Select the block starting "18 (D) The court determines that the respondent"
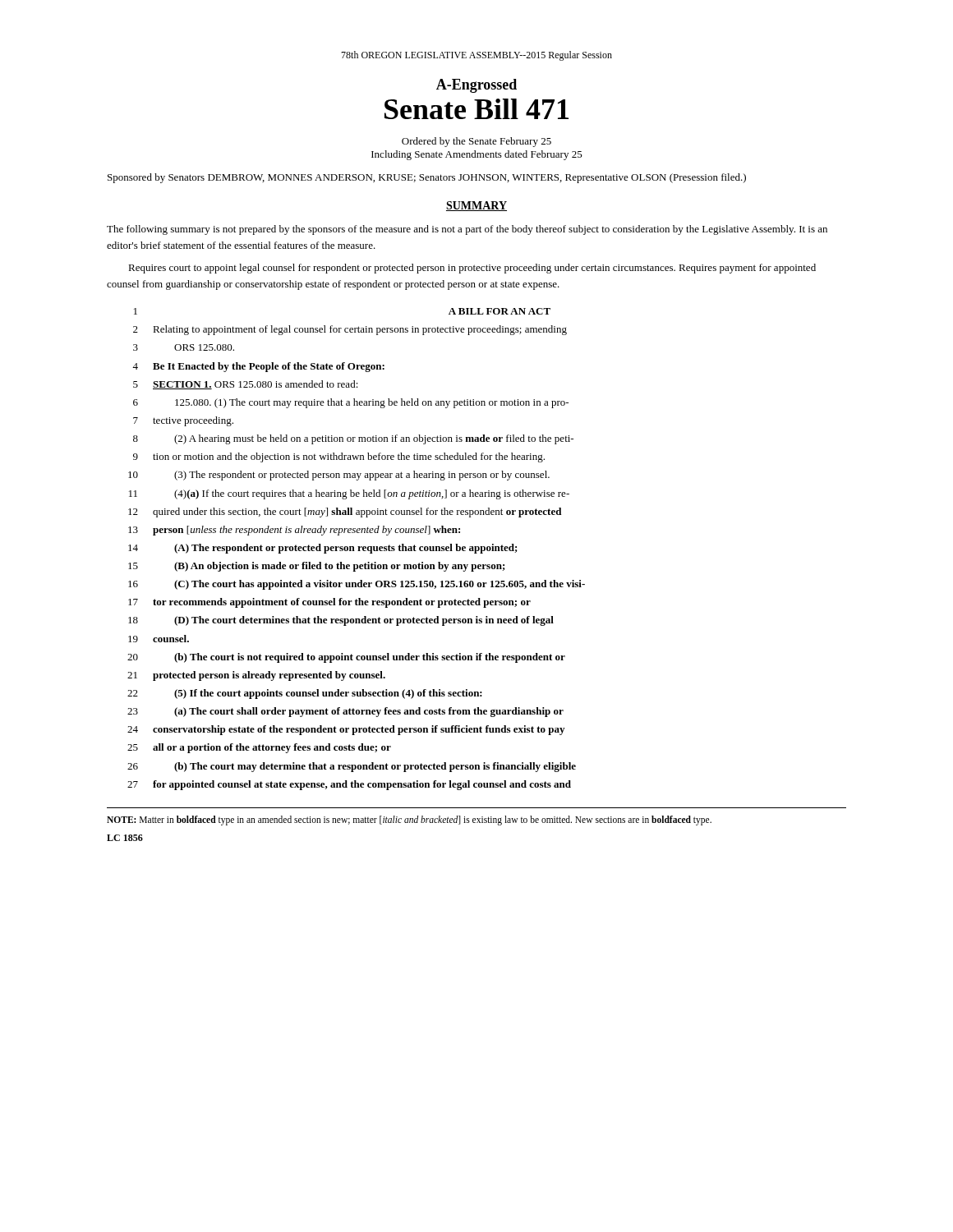The image size is (953, 1232). coord(476,621)
